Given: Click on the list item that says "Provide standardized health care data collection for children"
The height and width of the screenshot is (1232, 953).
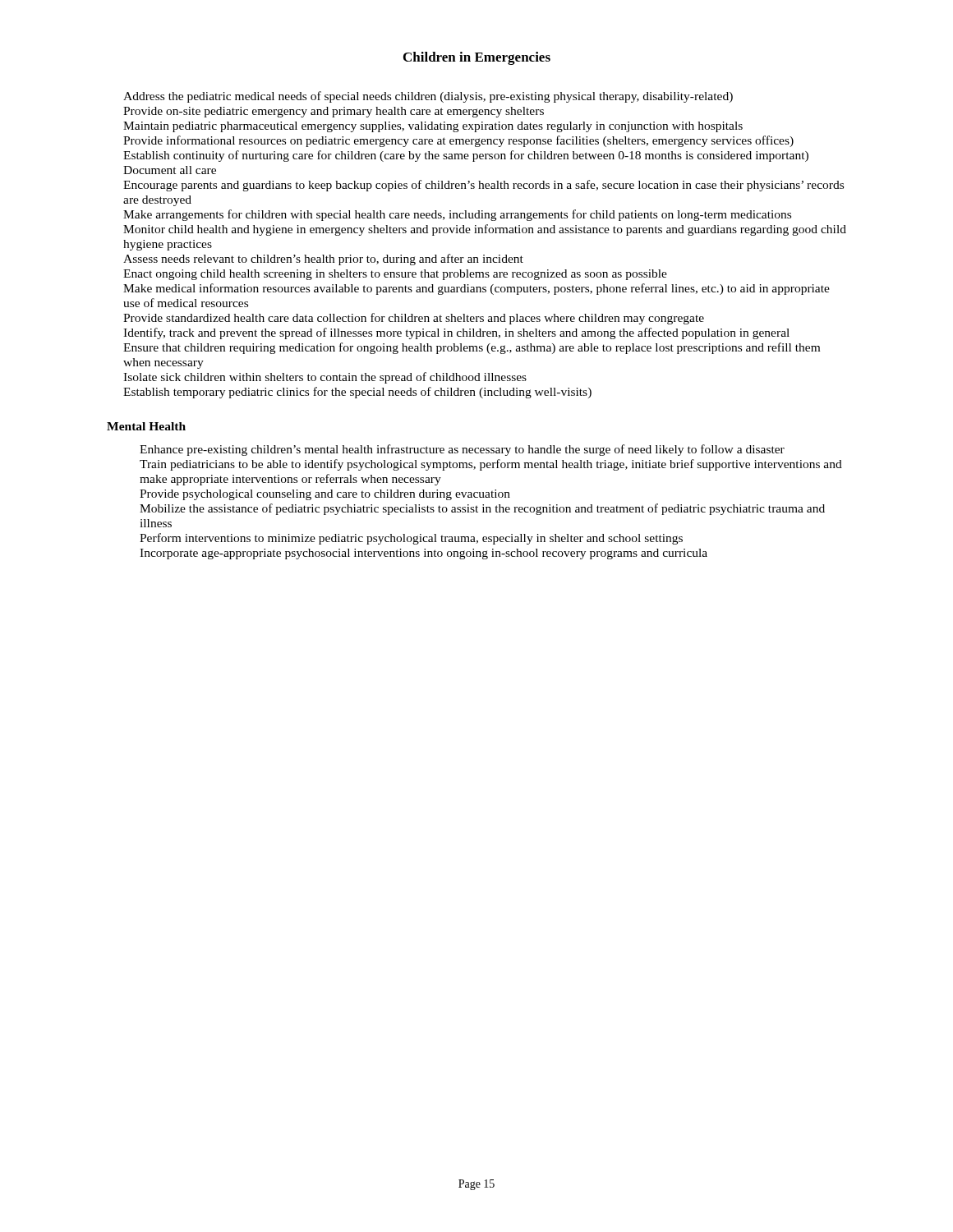Looking at the screenshot, I should click(485, 318).
